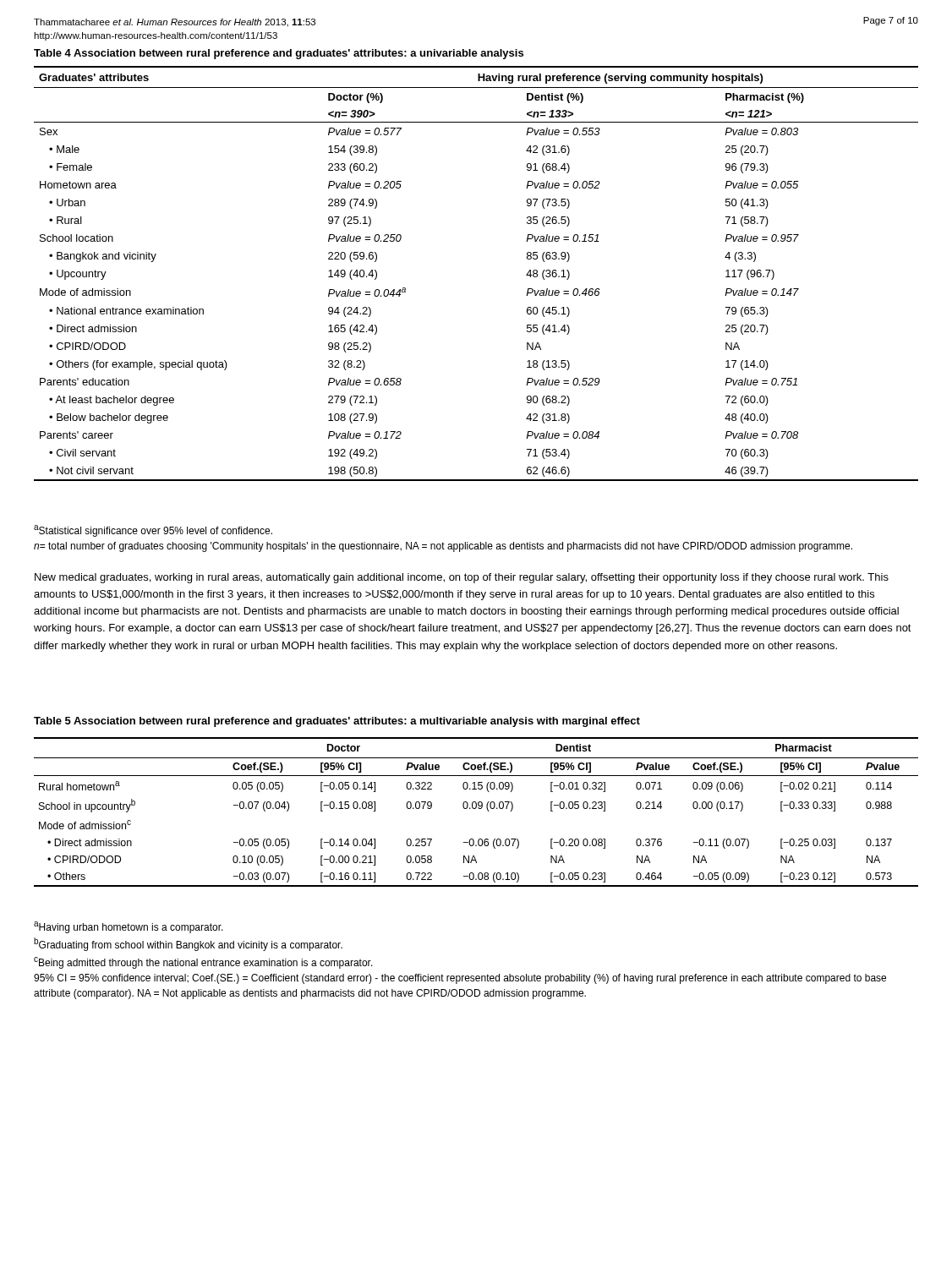The width and height of the screenshot is (952, 1268).
Task: Locate the table with the text "[95% CI]"
Action: click(476, 812)
